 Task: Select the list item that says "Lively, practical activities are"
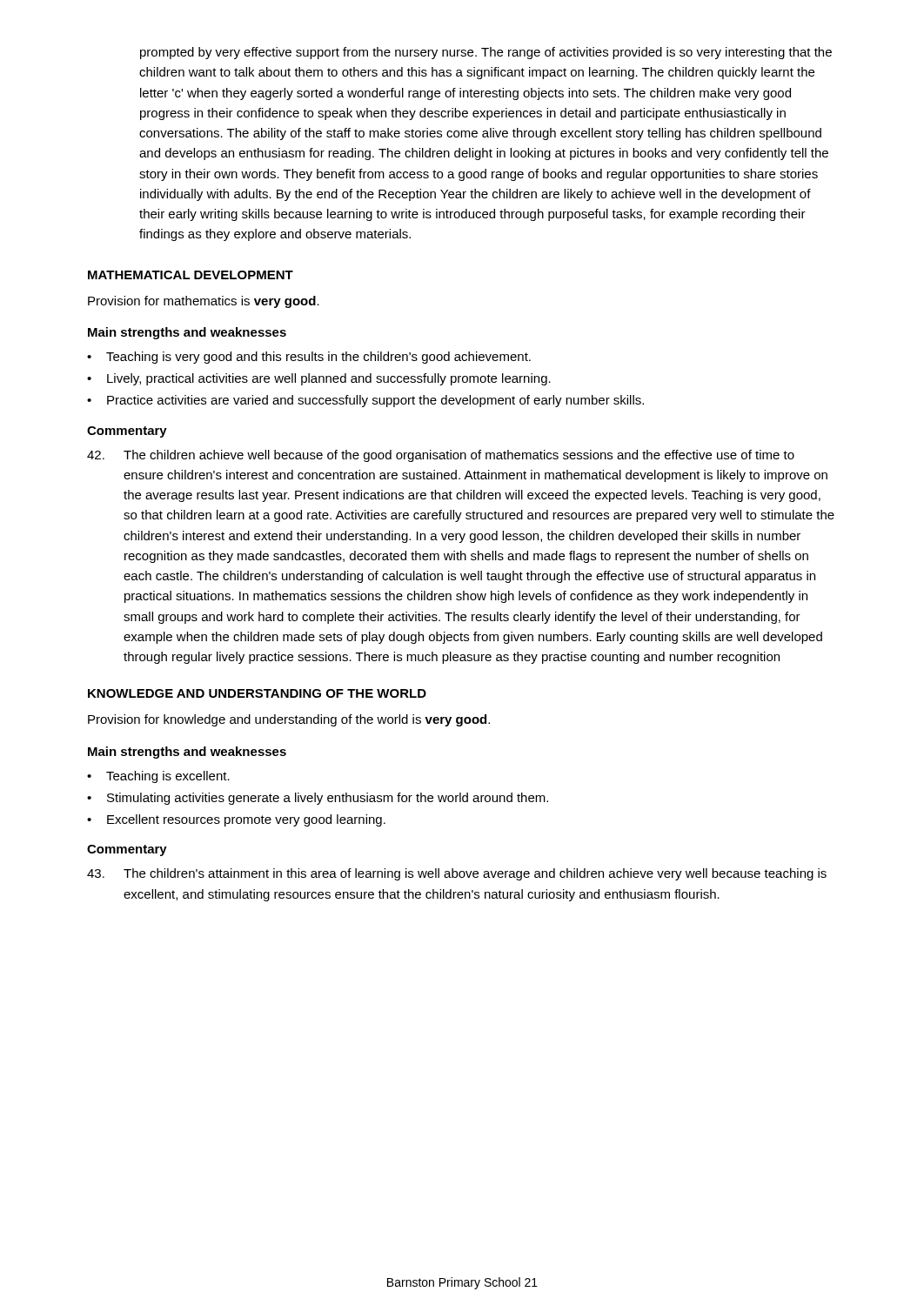(329, 378)
